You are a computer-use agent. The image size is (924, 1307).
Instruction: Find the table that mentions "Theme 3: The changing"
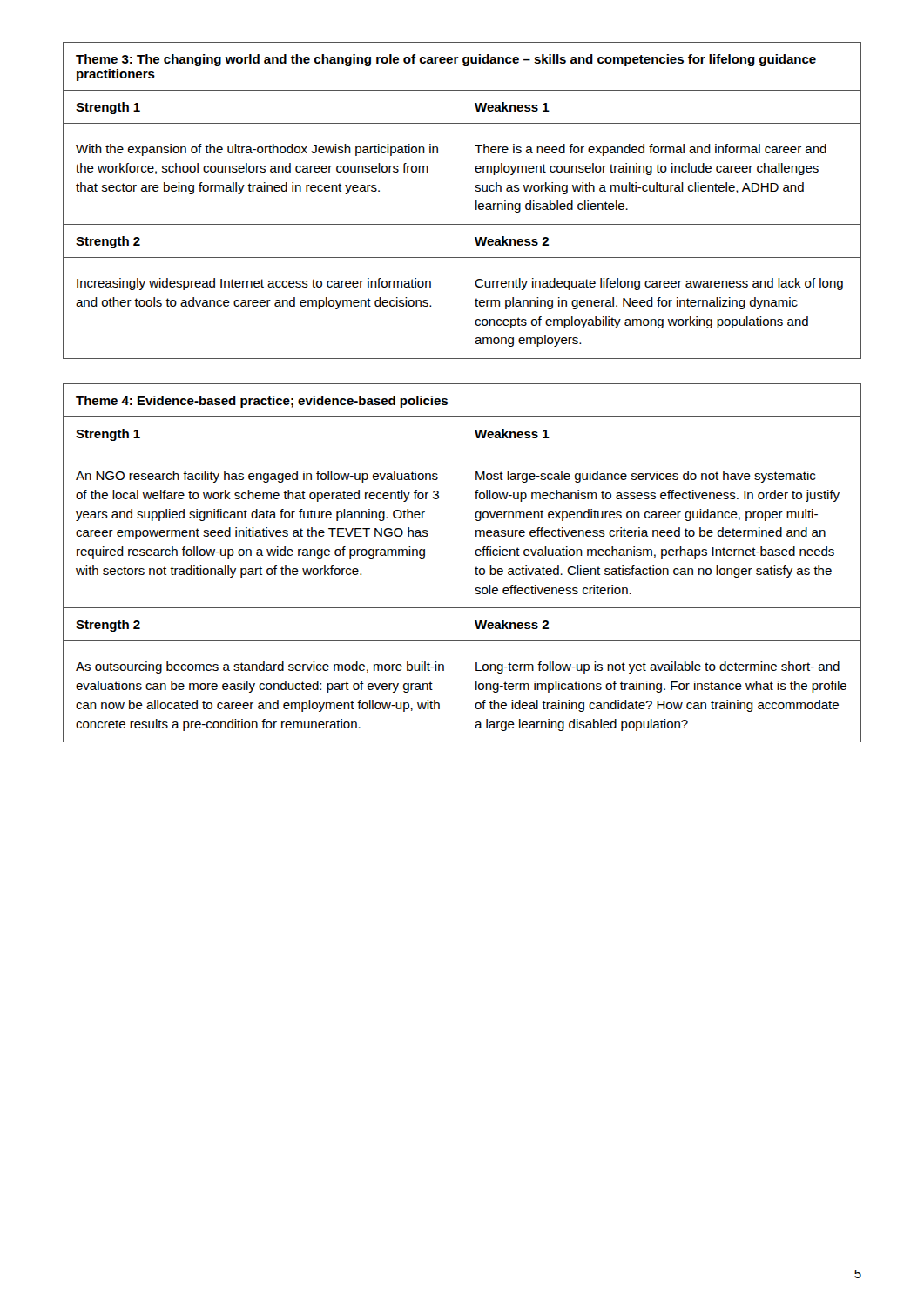pyautogui.click(x=462, y=200)
